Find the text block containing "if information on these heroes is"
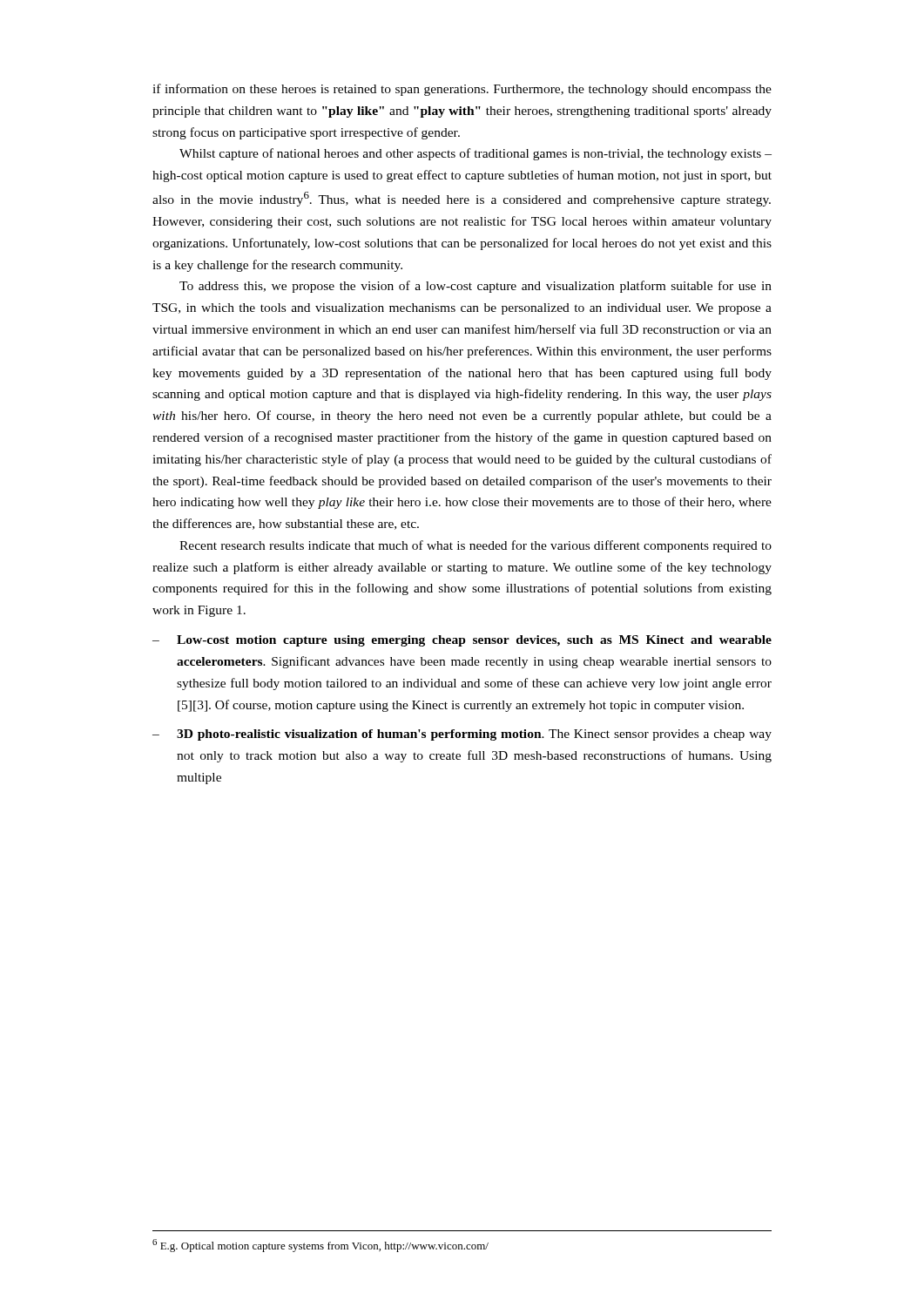This screenshot has height=1307, width=924. [x=462, y=111]
